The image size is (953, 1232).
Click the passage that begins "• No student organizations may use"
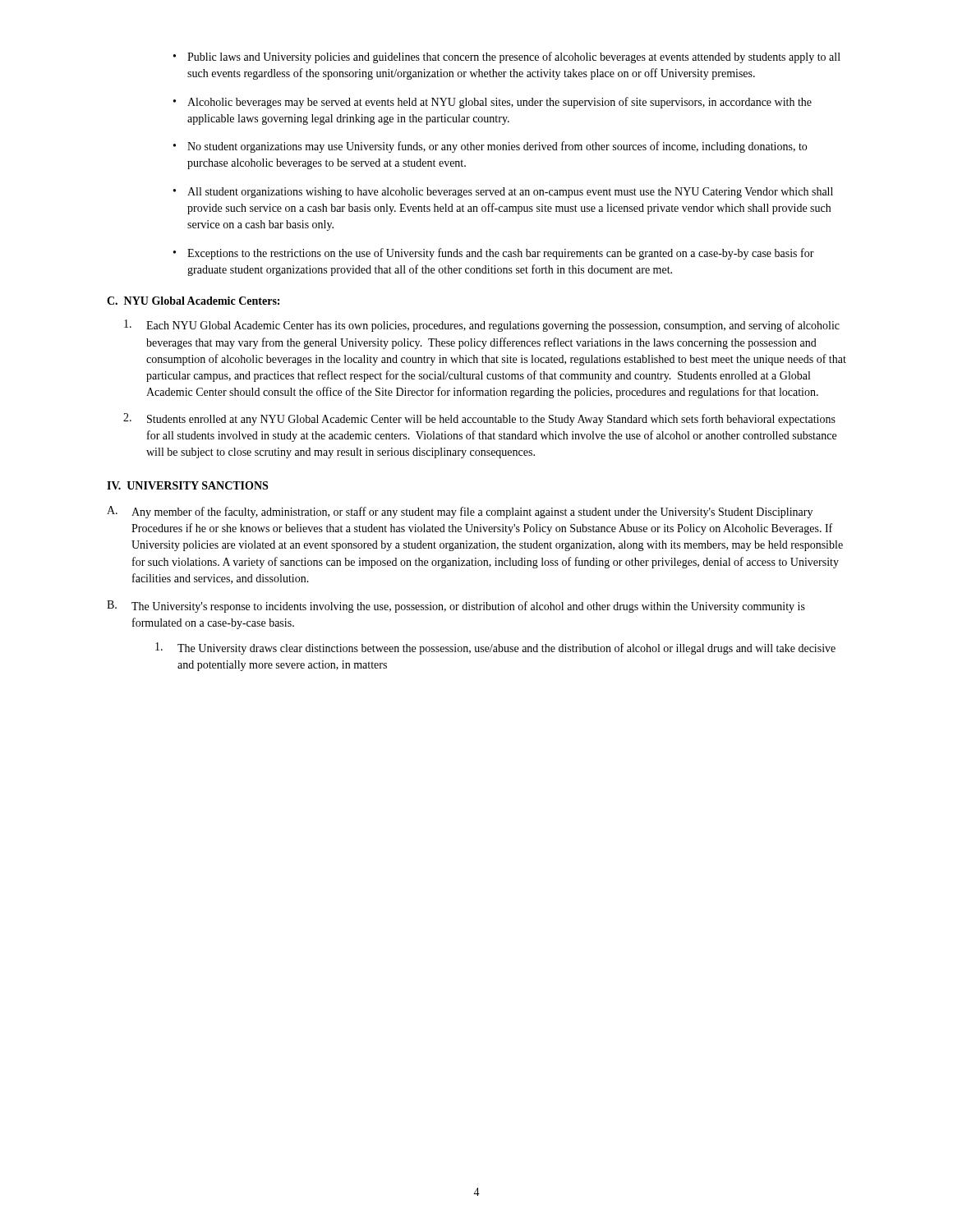(509, 156)
